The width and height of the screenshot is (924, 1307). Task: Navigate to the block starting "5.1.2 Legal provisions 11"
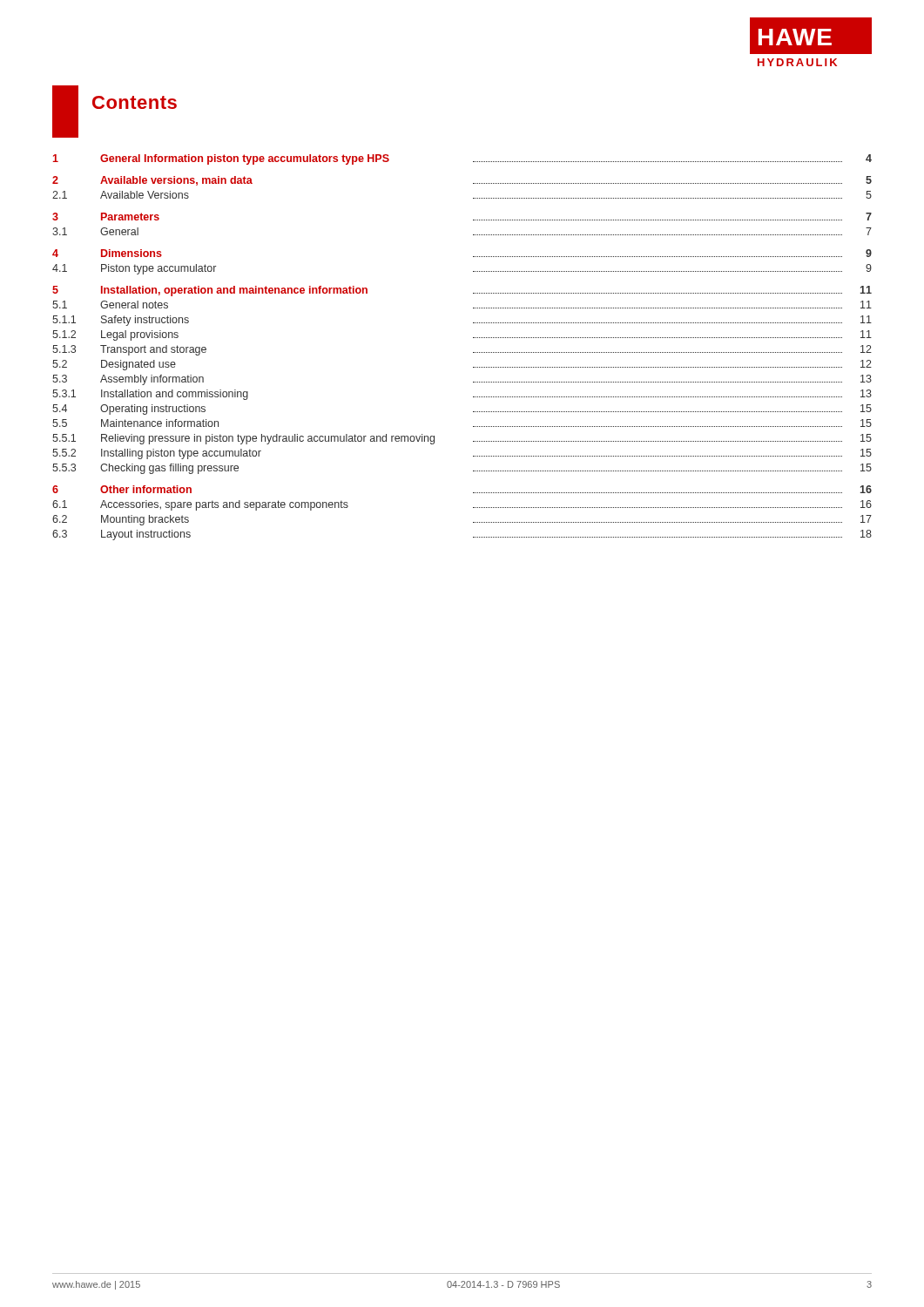click(462, 335)
